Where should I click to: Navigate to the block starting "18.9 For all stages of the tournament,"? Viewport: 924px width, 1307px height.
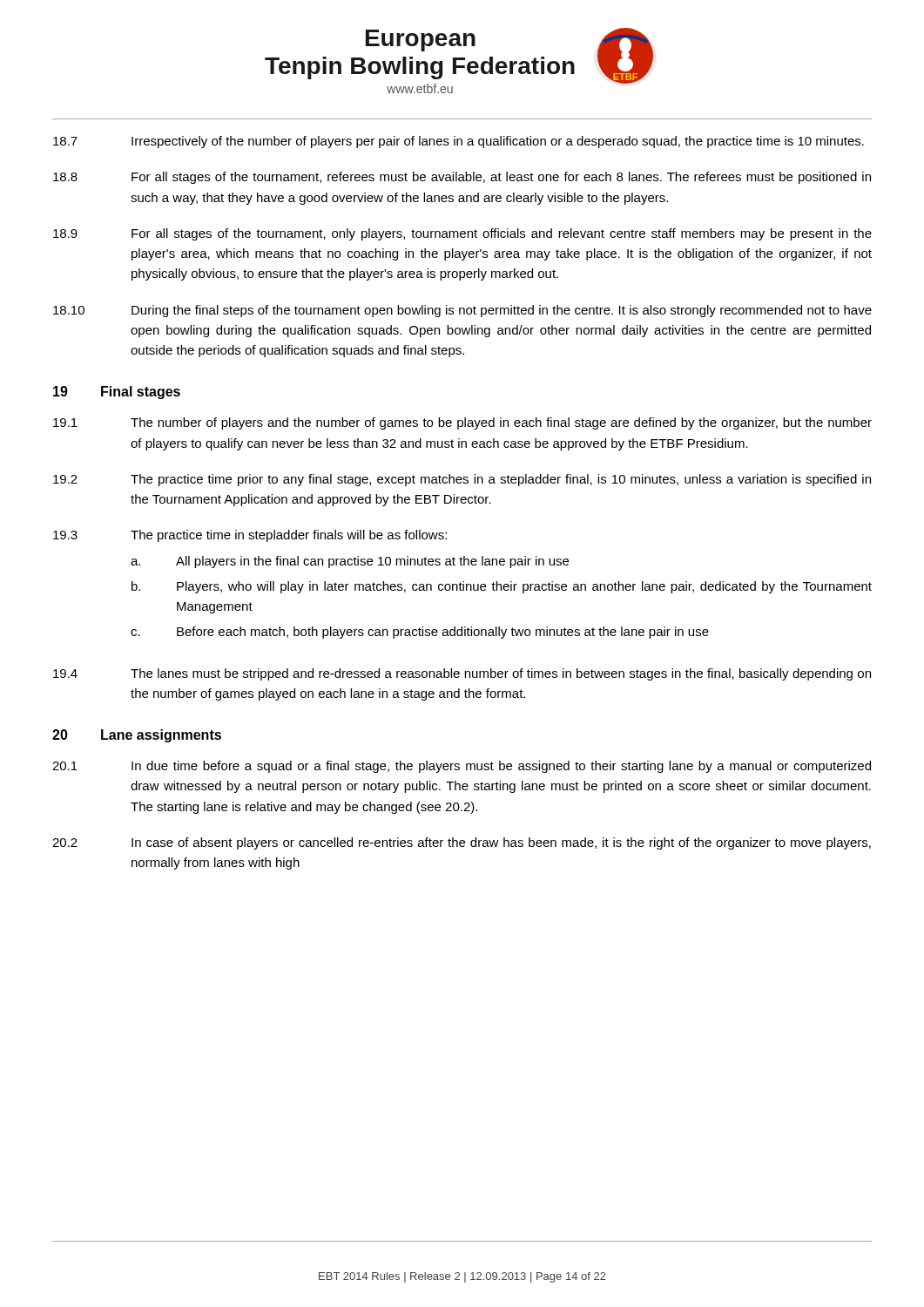[462, 253]
